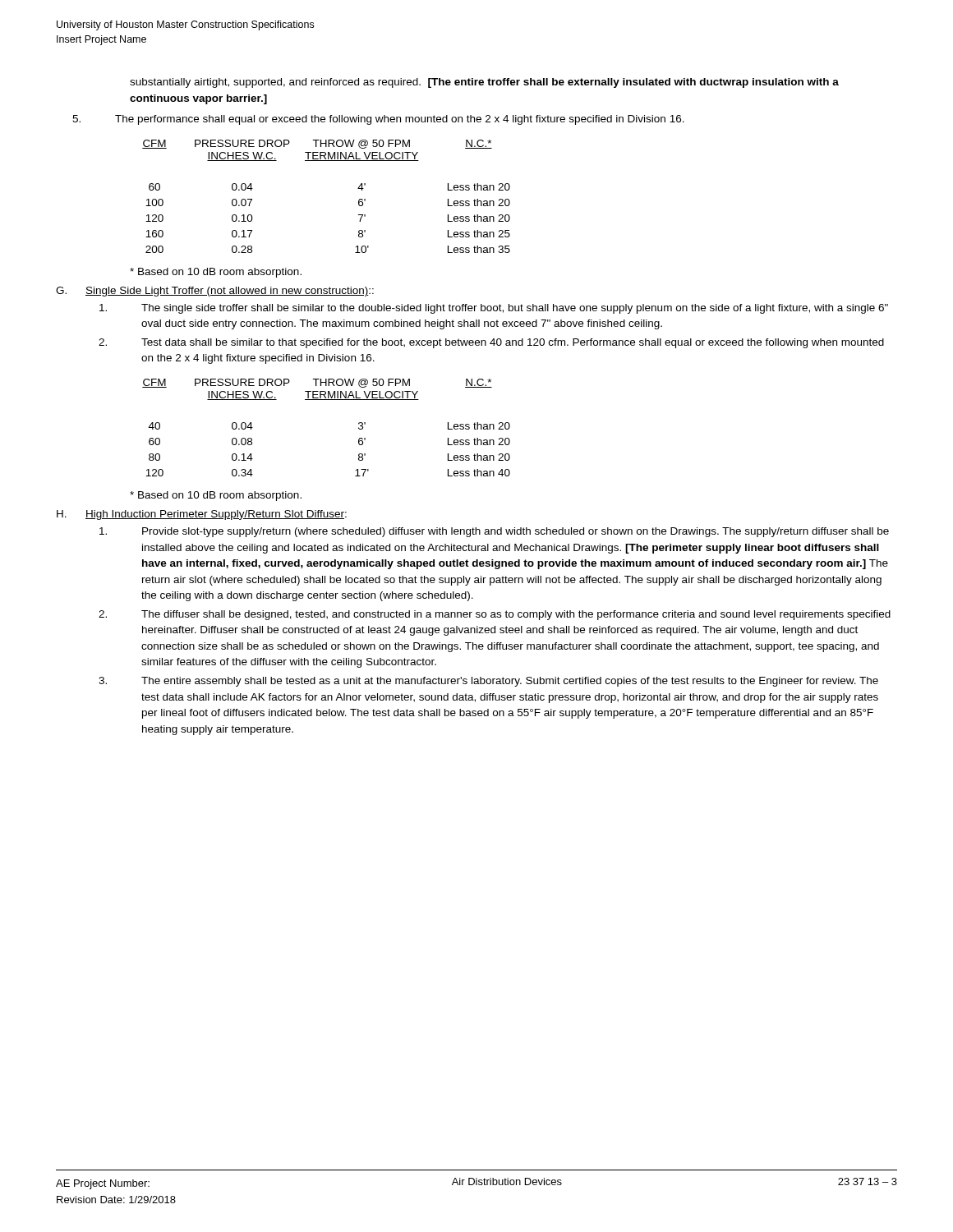Locate the passage starting "Provide slot-type supply/return (where scheduled) diffuser with"

point(476,563)
